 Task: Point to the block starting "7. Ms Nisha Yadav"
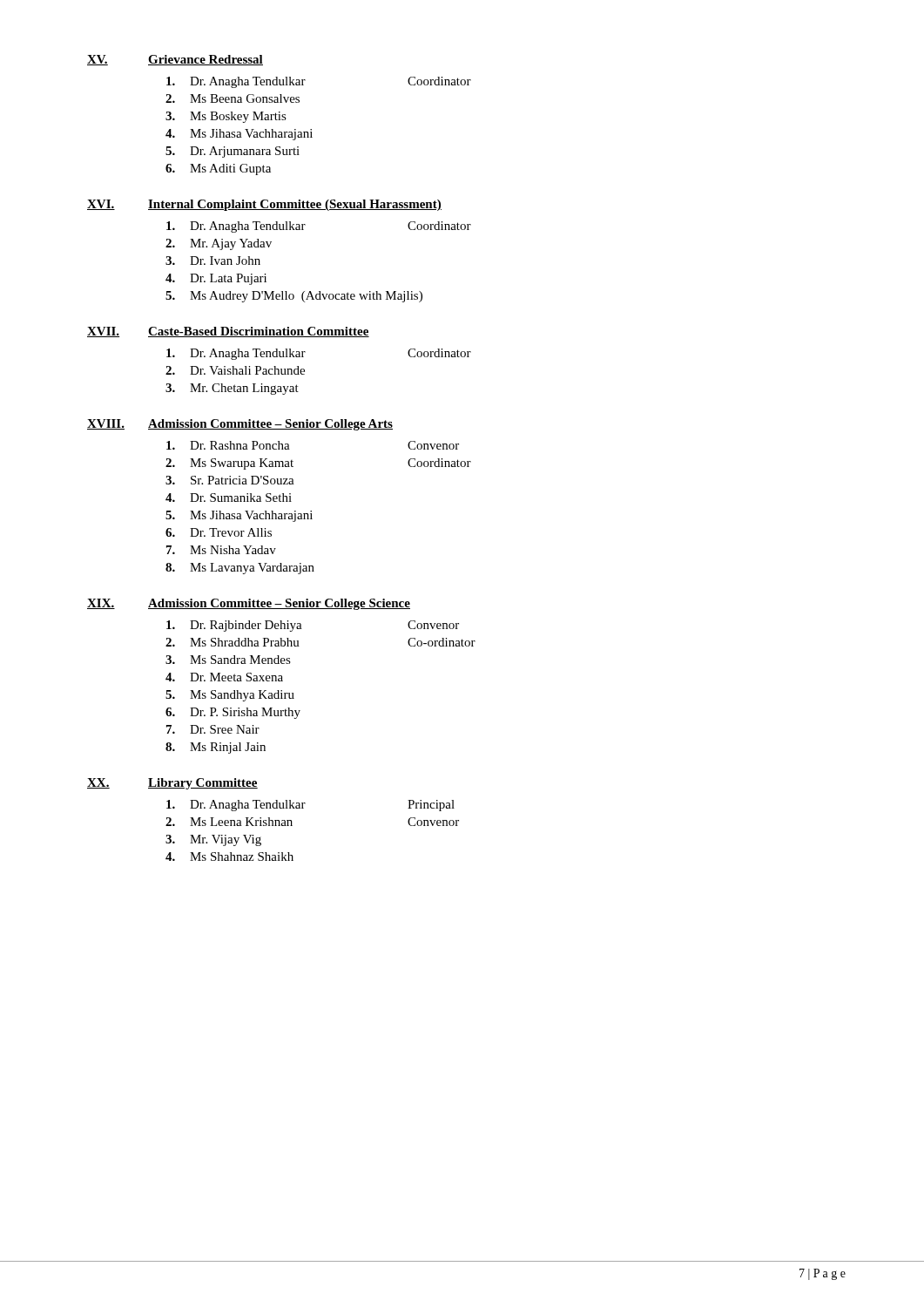coord(273,550)
